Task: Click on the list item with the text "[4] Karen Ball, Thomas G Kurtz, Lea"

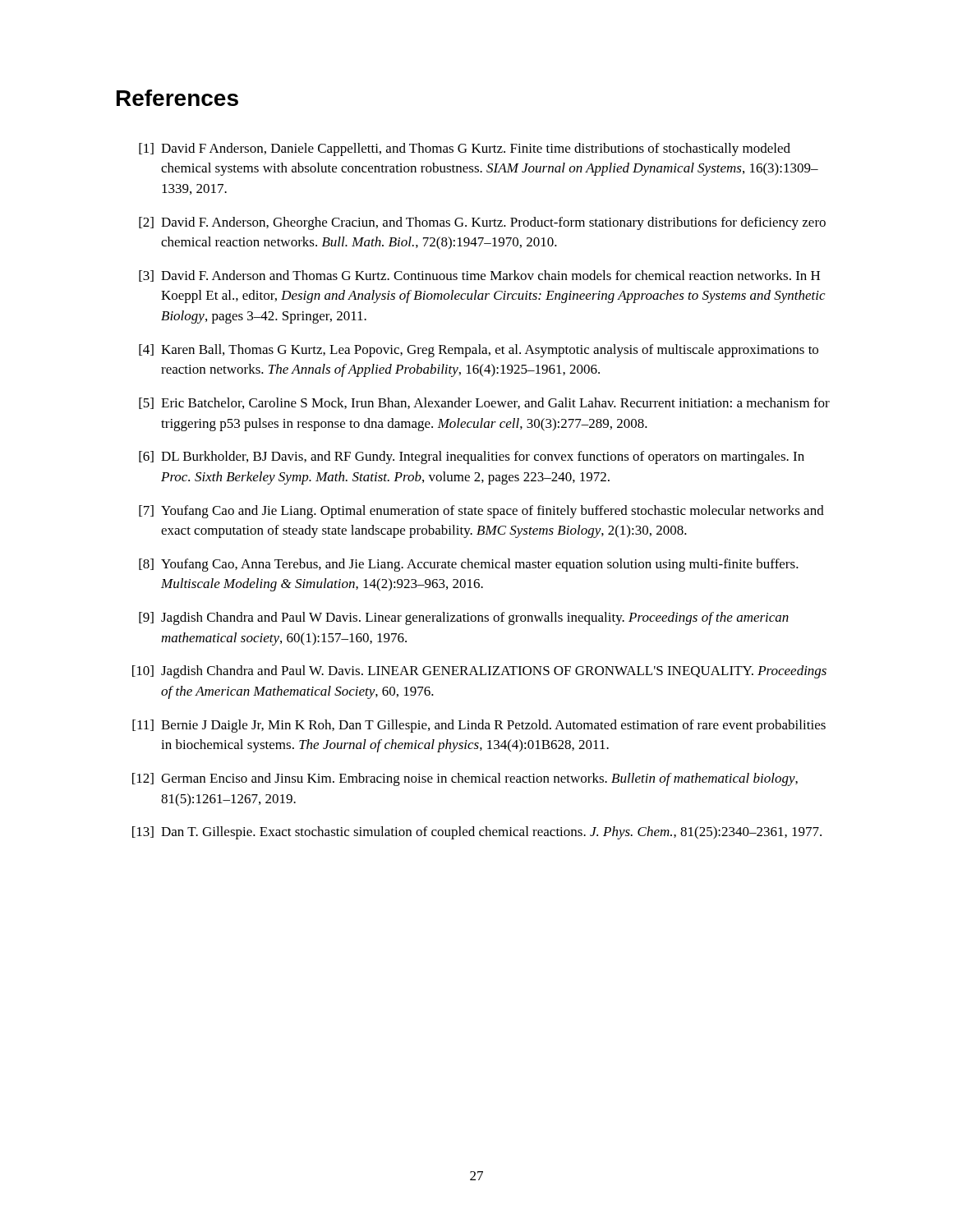Action: click(476, 360)
